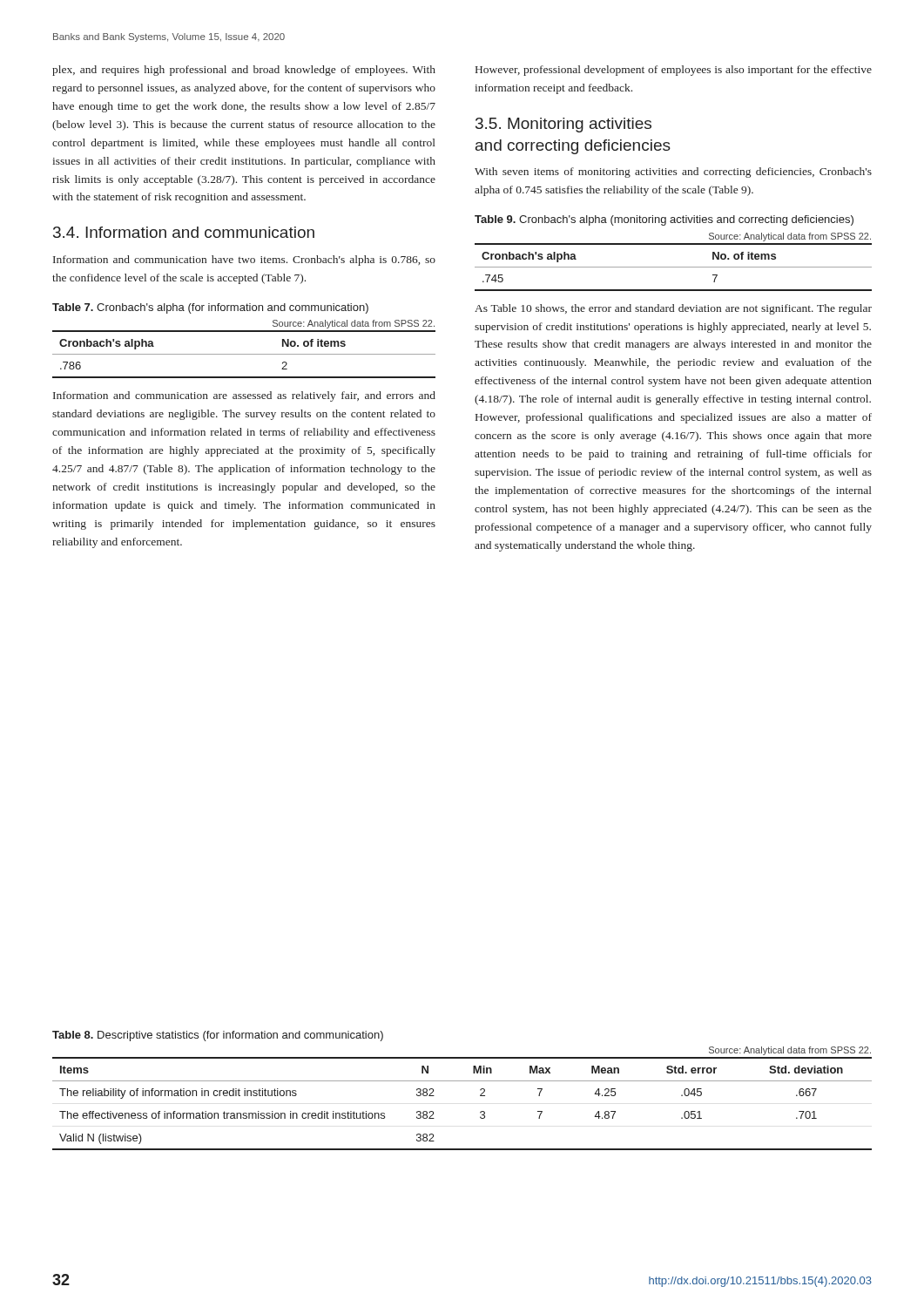Find the block on this page that starts "As Table 10 shows, the error"
This screenshot has width=924, height=1307.
pos(673,426)
